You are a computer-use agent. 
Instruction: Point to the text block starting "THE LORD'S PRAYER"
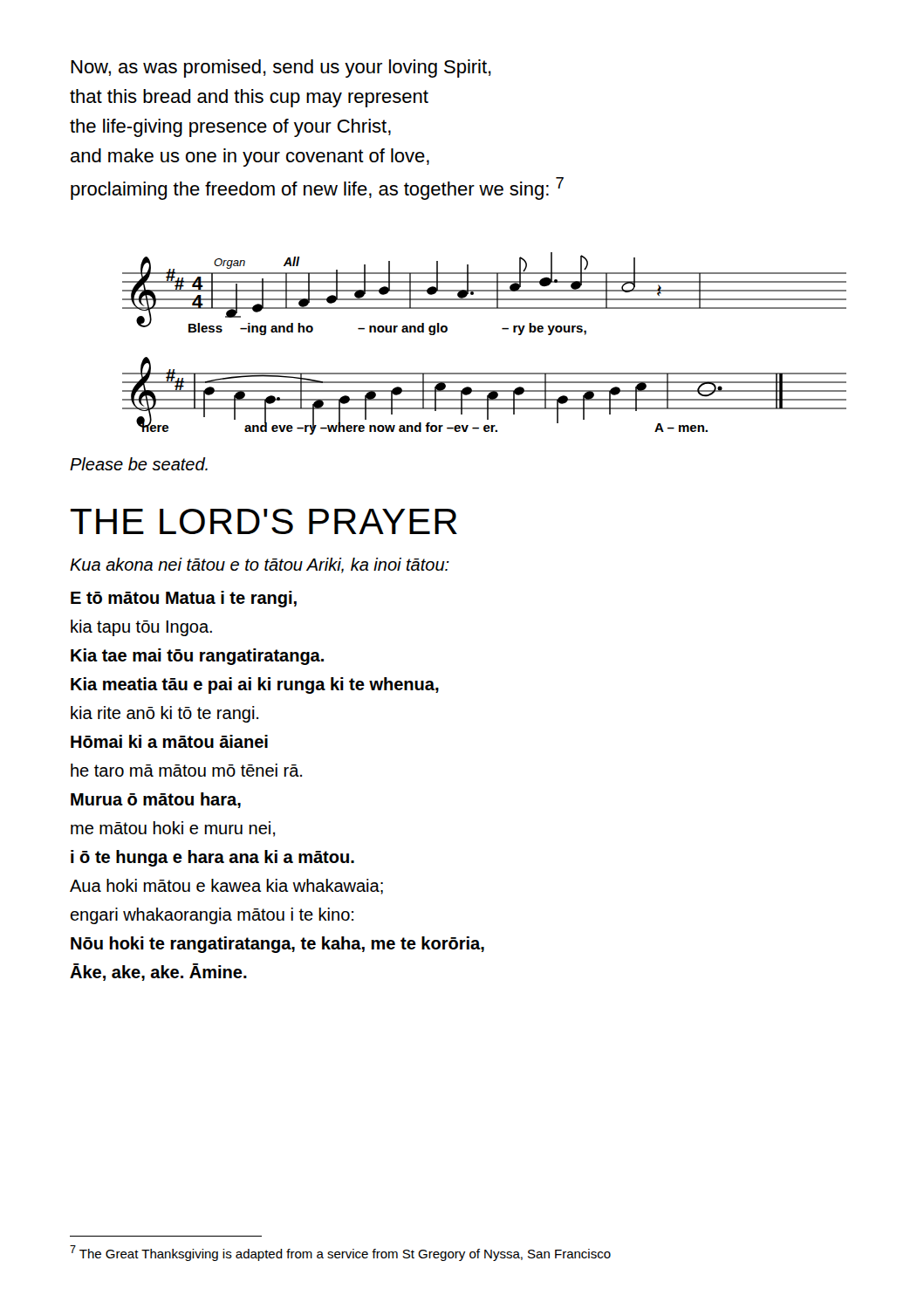[x=265, y=521]
